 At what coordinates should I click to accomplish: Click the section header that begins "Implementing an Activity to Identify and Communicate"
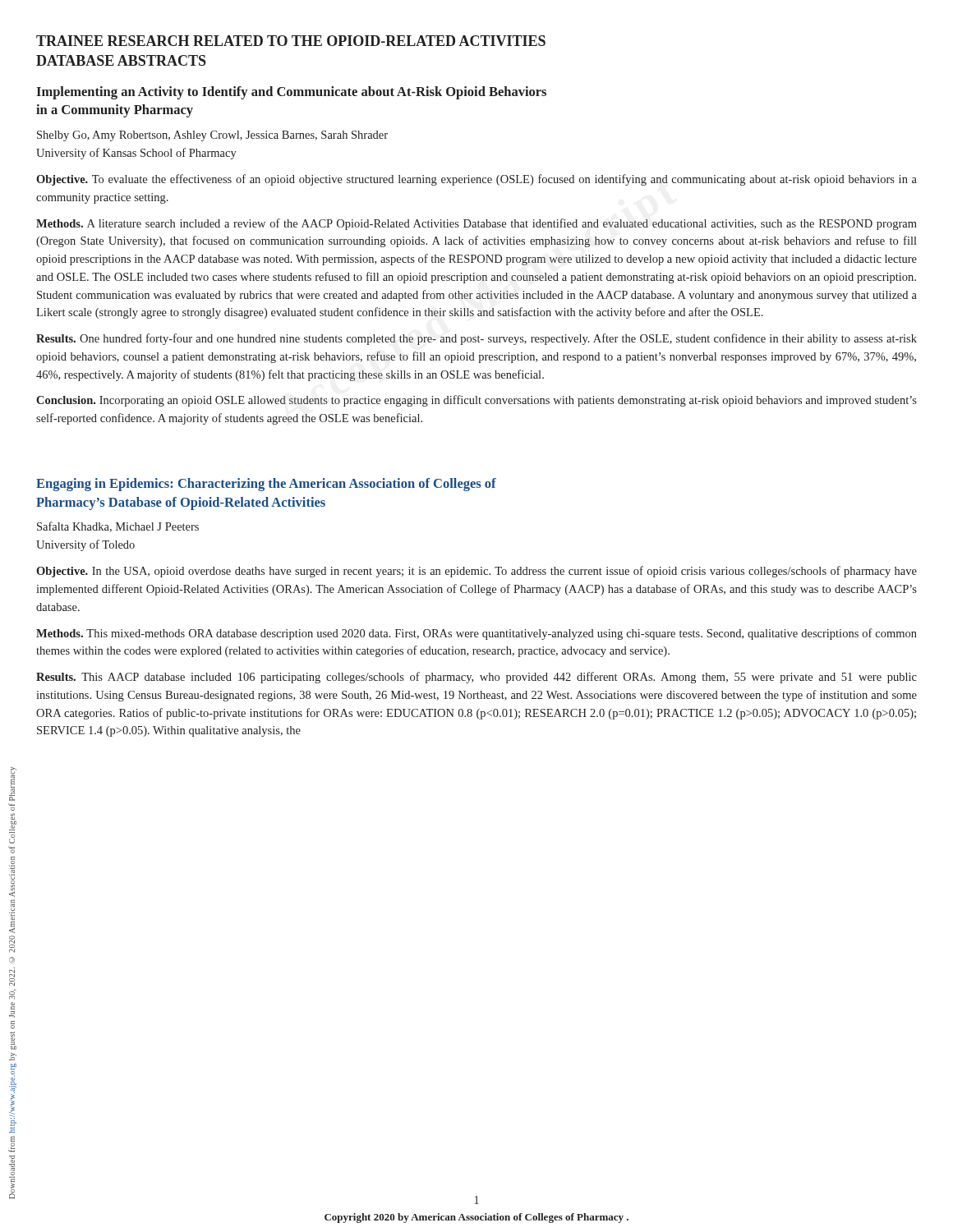tap(291, 101)
